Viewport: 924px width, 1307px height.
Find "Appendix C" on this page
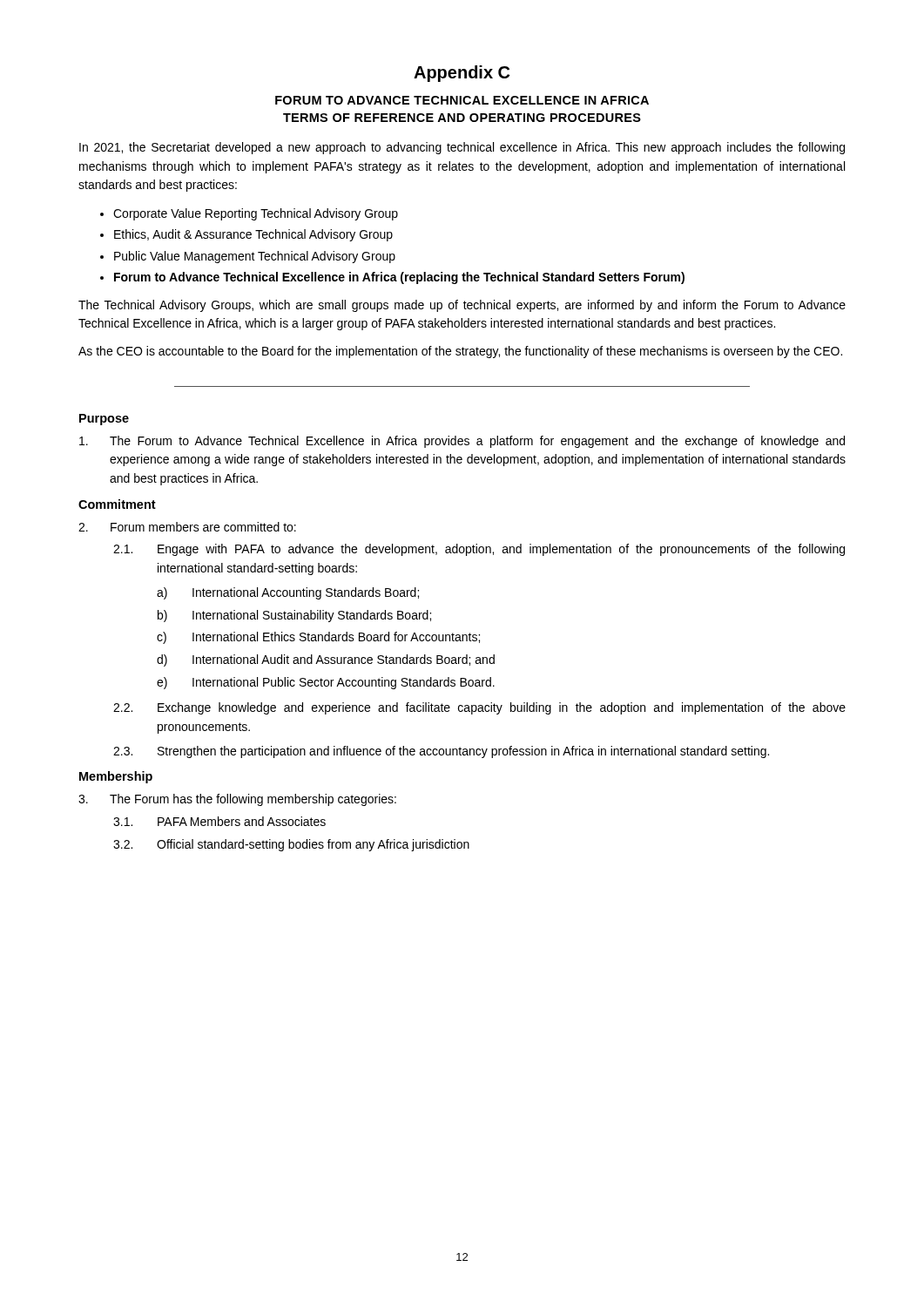click(x=462, y=72)
